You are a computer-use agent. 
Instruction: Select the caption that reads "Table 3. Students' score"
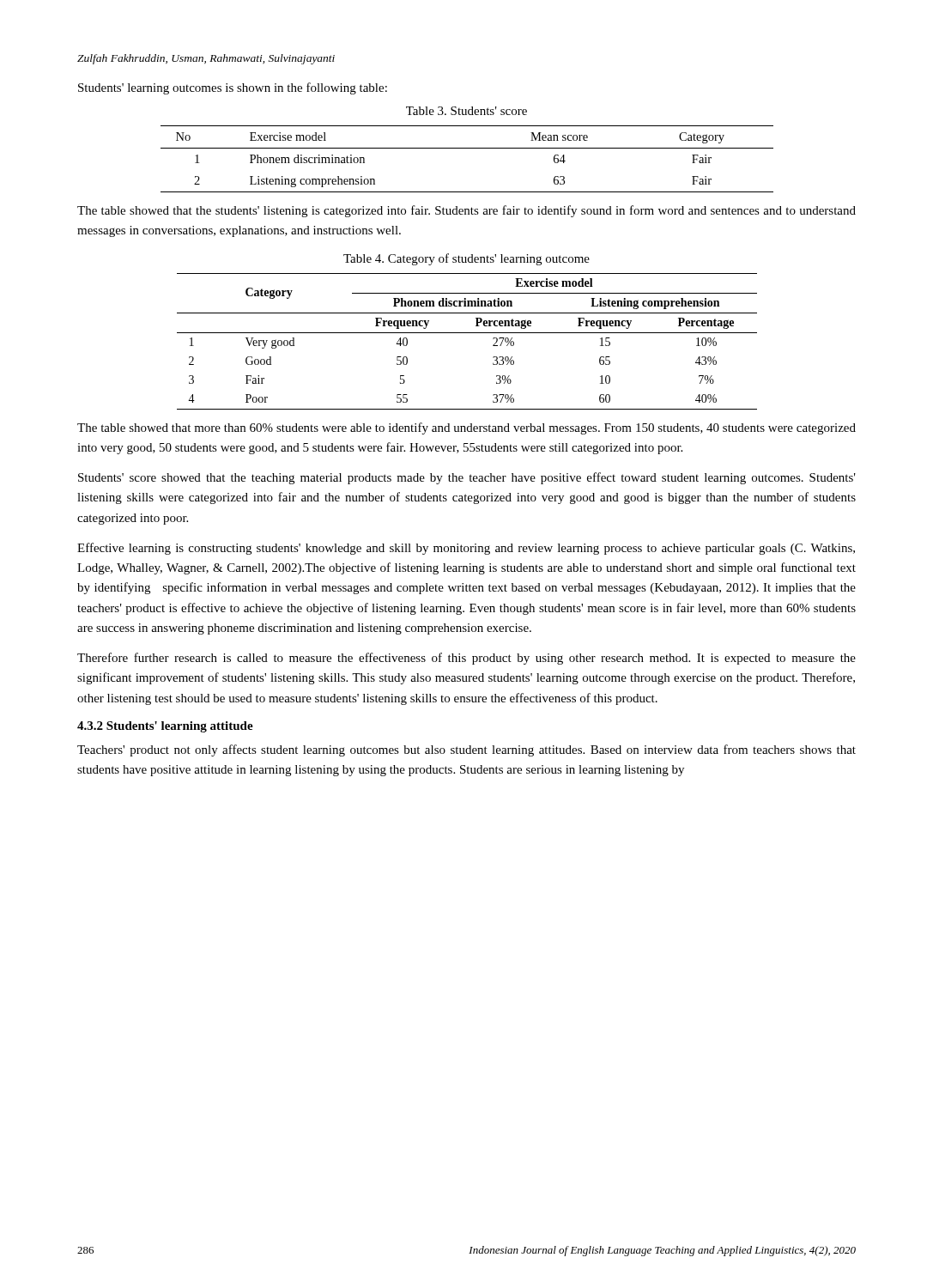click(466, 111)
